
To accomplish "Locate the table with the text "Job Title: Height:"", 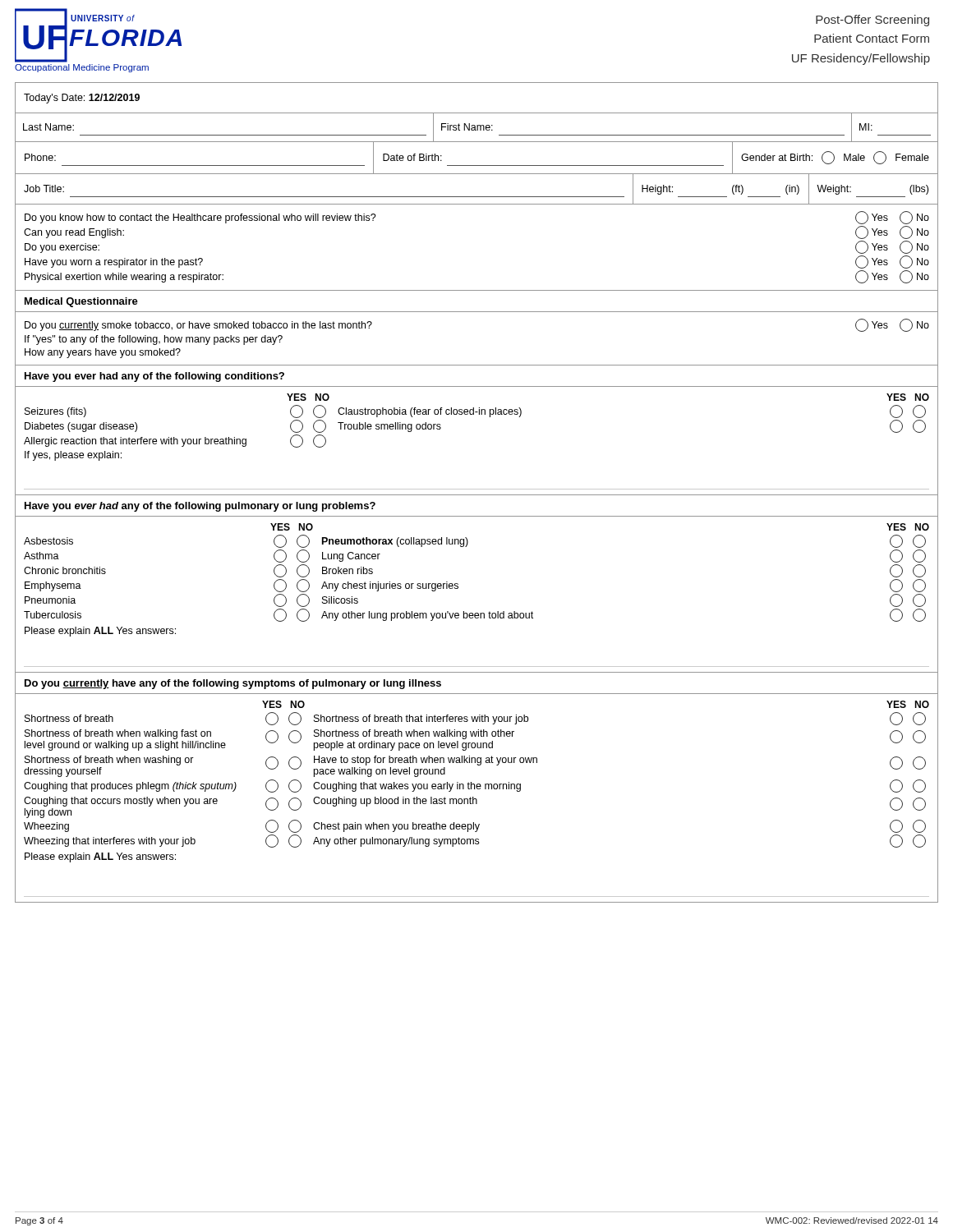I will [476, 189].
